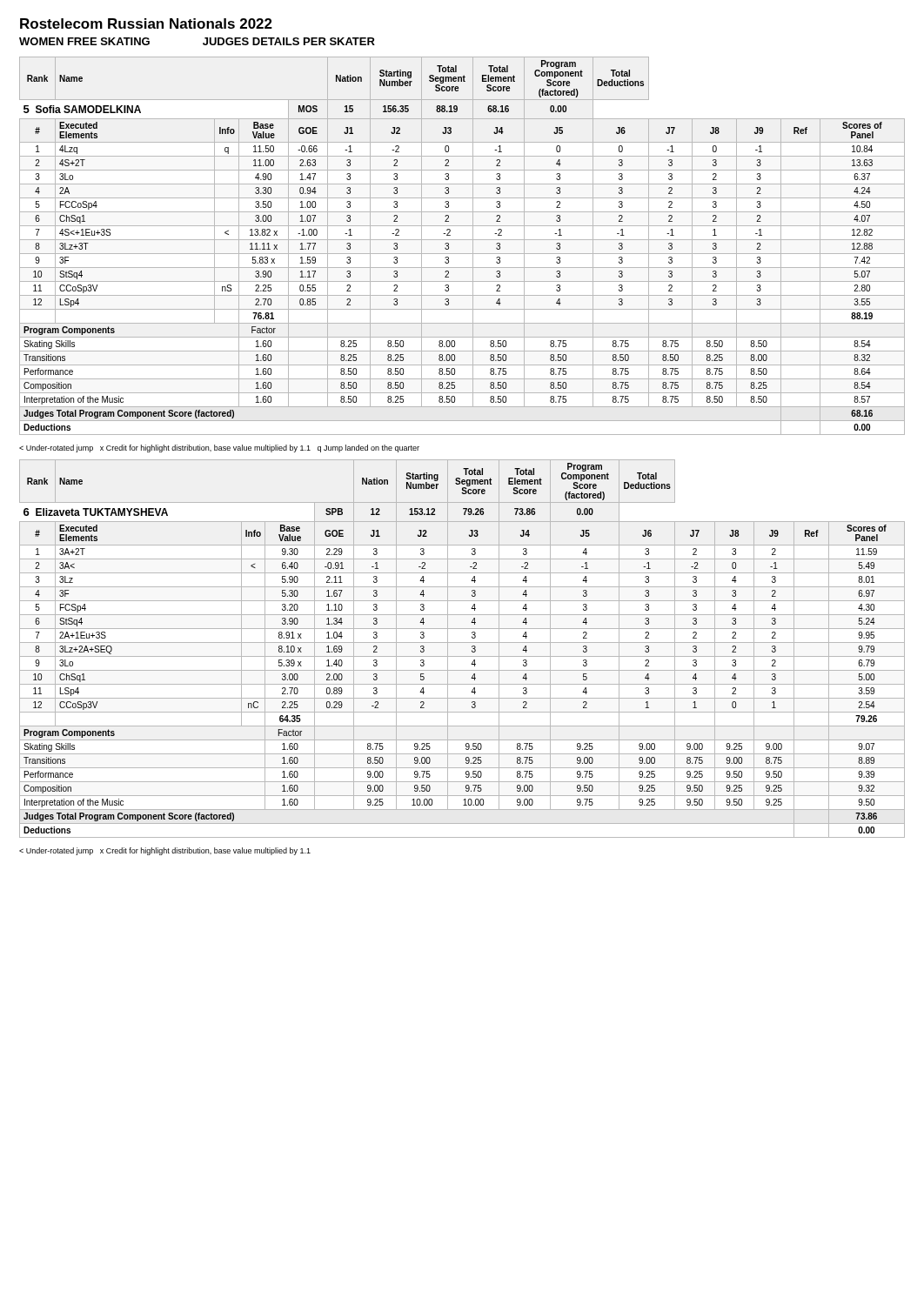924x1305 pixels.
Task: Locate the region starting "WOMEN FREE SKATINGJUDGES"
Action: tap(197, 41)
